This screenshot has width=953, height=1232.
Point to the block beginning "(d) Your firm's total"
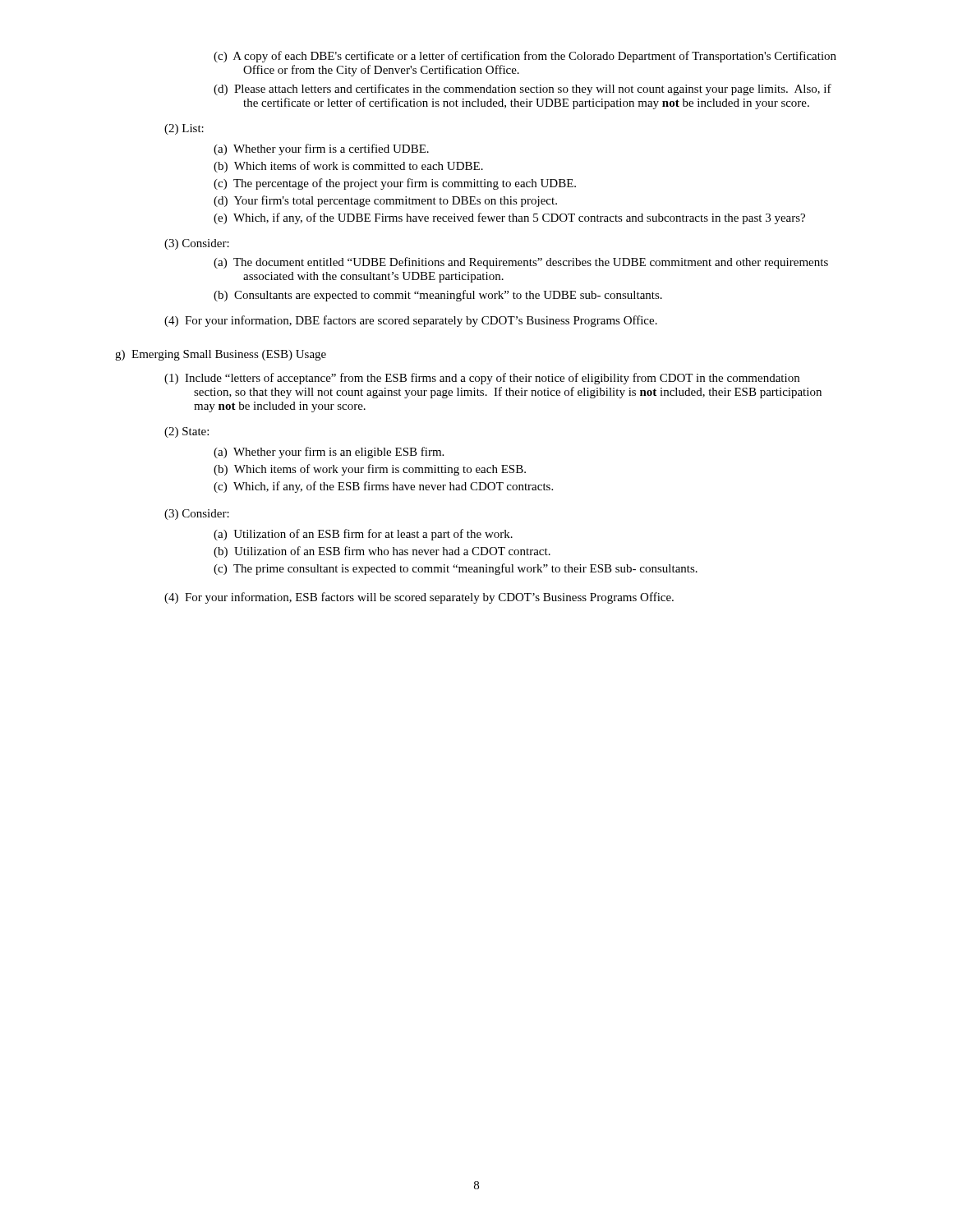pyautogui.click(x=386, y=200)
